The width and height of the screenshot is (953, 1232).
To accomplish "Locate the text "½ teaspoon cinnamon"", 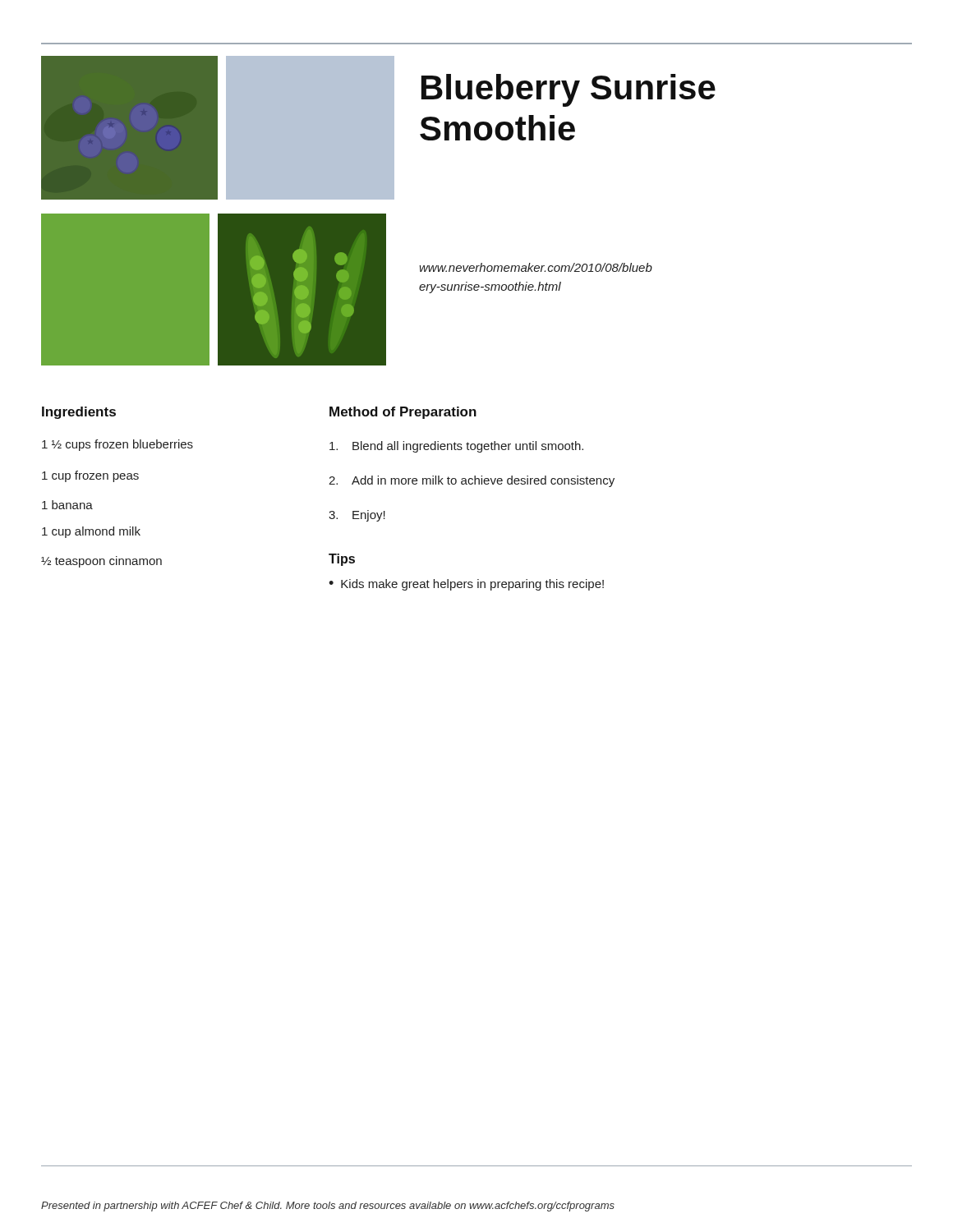I will 156,561.
